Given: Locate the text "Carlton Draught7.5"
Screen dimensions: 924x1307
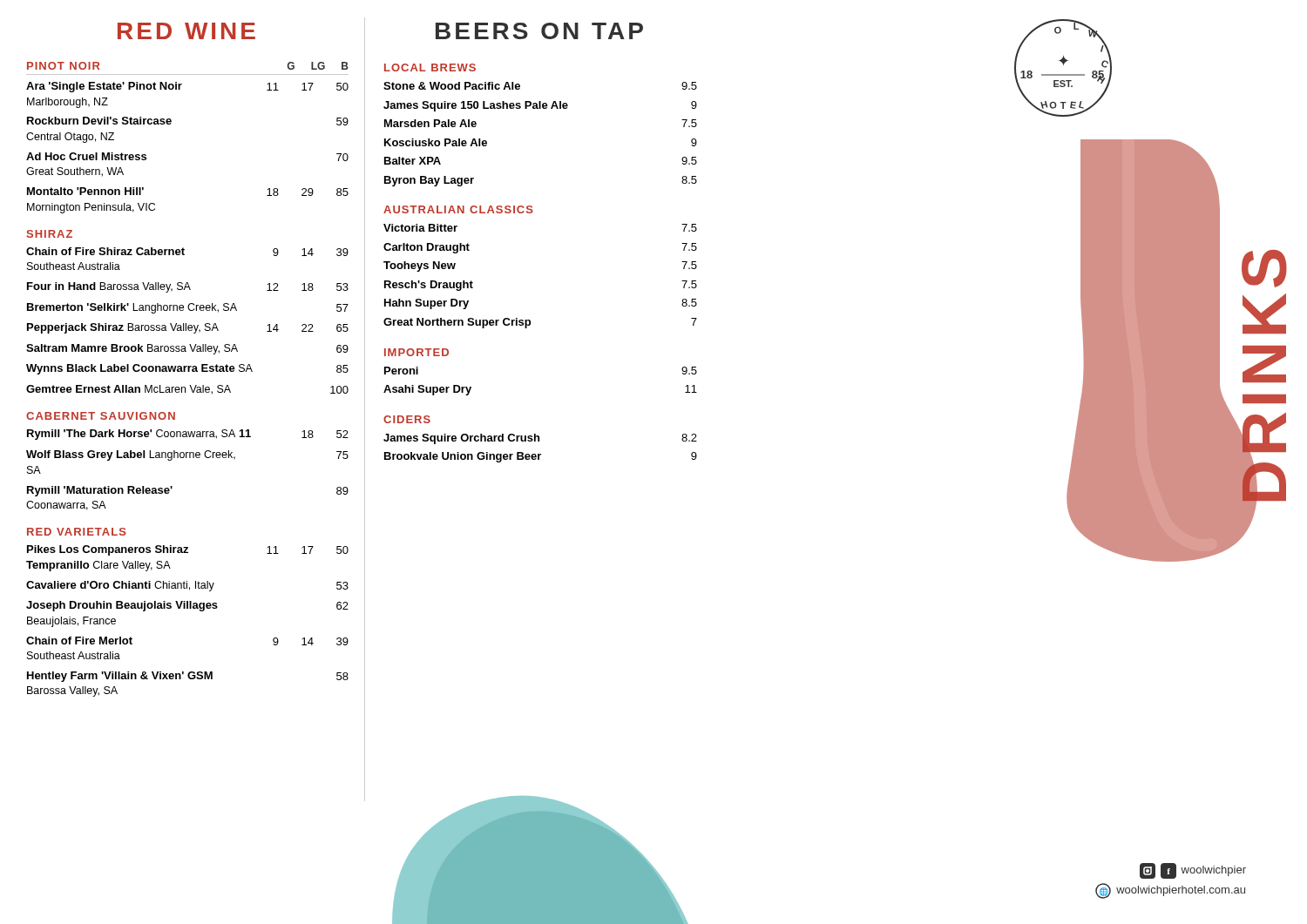Looking at the screenshot, I should coord(432,249).
